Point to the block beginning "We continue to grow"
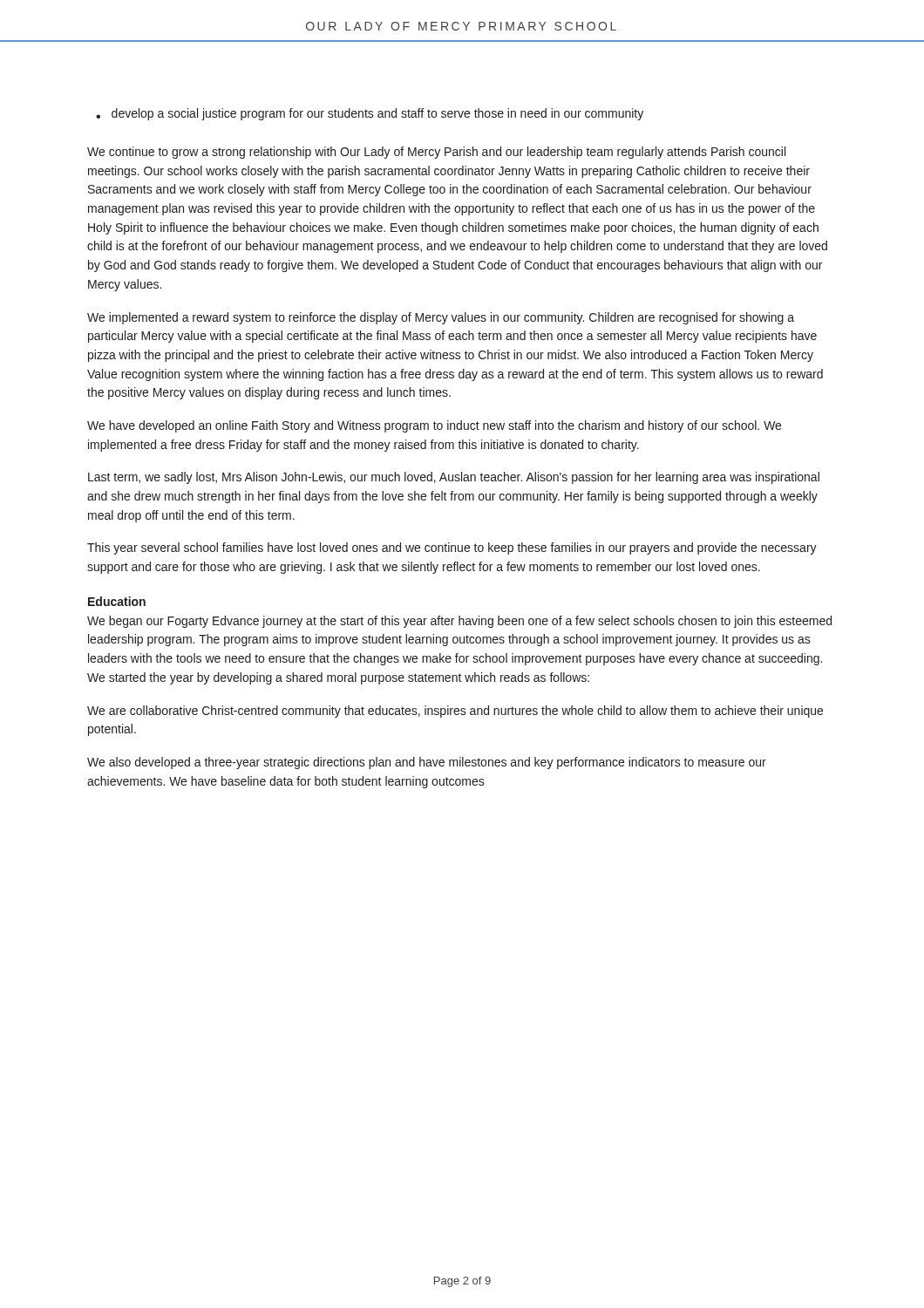 click(x=458, y=218)
